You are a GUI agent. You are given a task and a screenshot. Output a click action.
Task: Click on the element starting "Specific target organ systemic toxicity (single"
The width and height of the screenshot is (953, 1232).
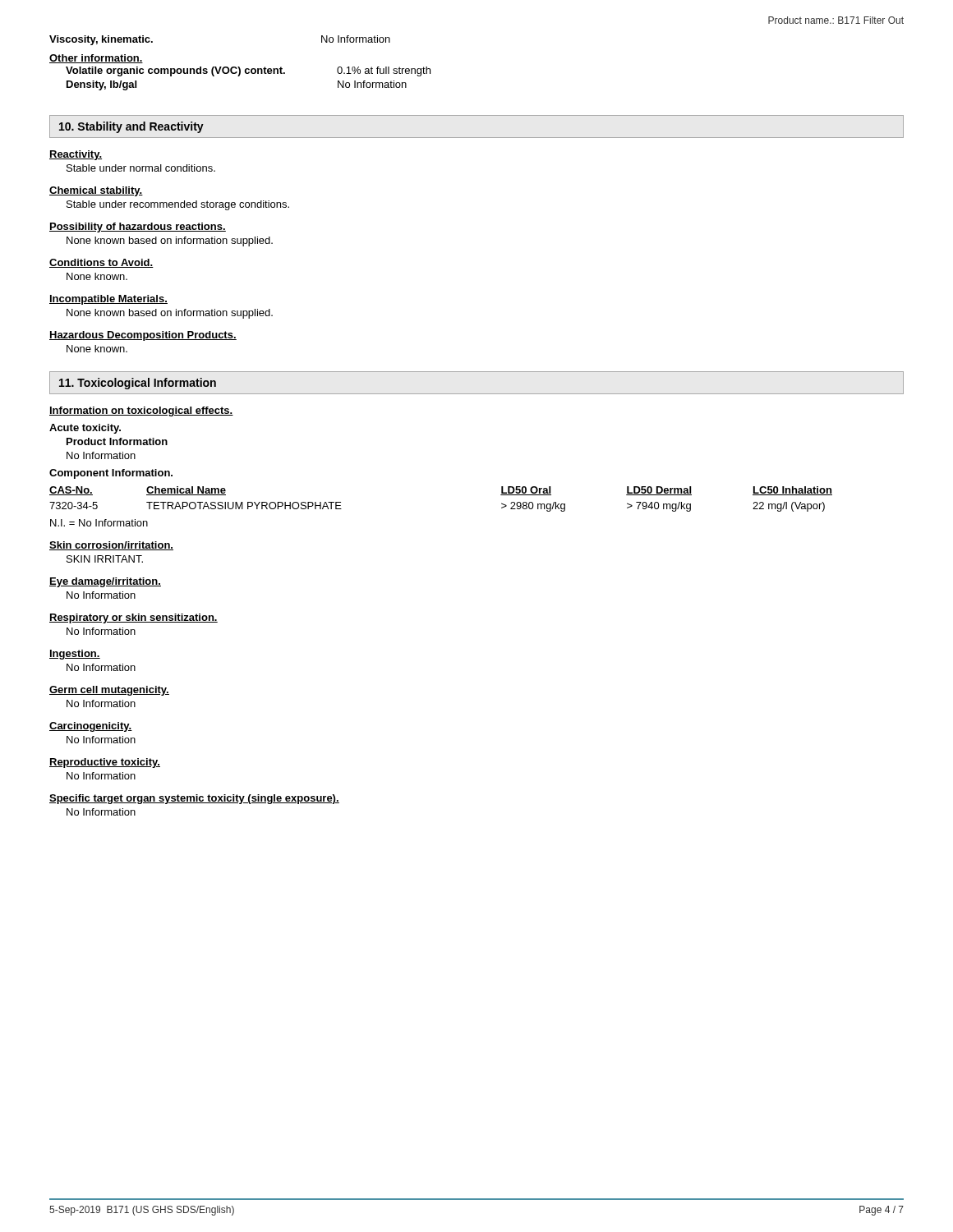click(x=194, y=798)
